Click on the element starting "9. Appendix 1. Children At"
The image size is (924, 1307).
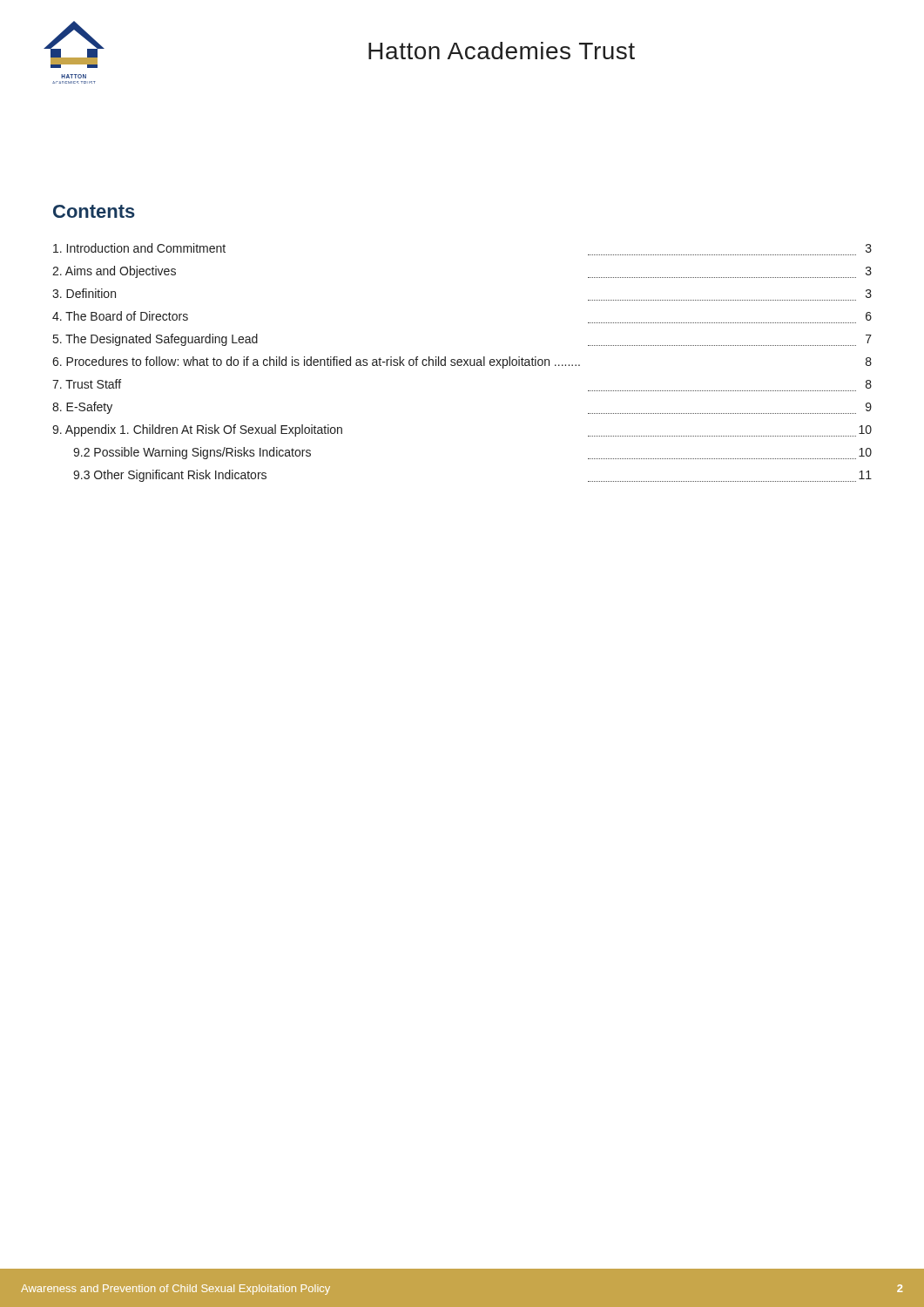200,430
